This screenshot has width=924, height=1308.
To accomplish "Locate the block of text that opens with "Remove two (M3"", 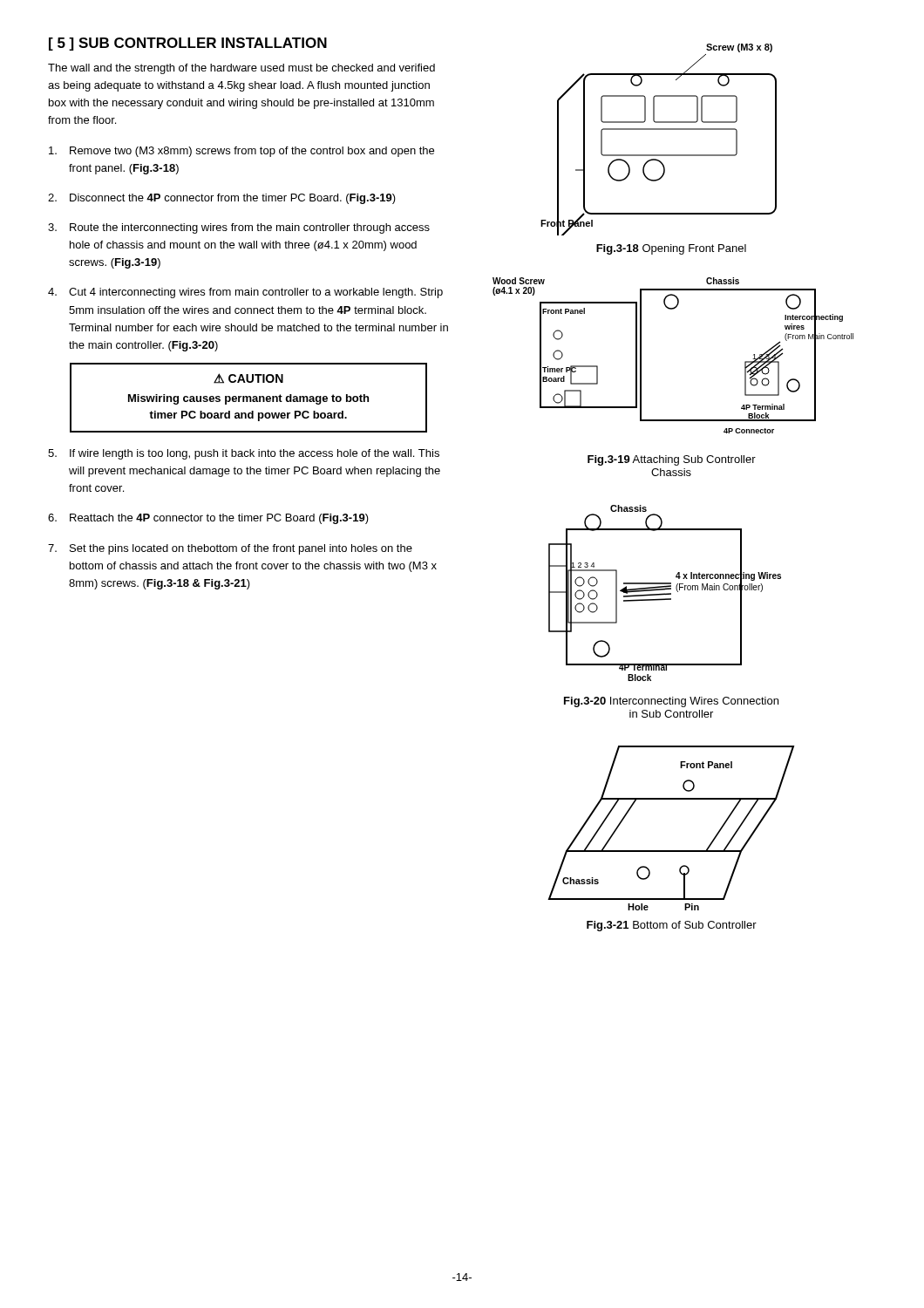I will click(248, 159).
